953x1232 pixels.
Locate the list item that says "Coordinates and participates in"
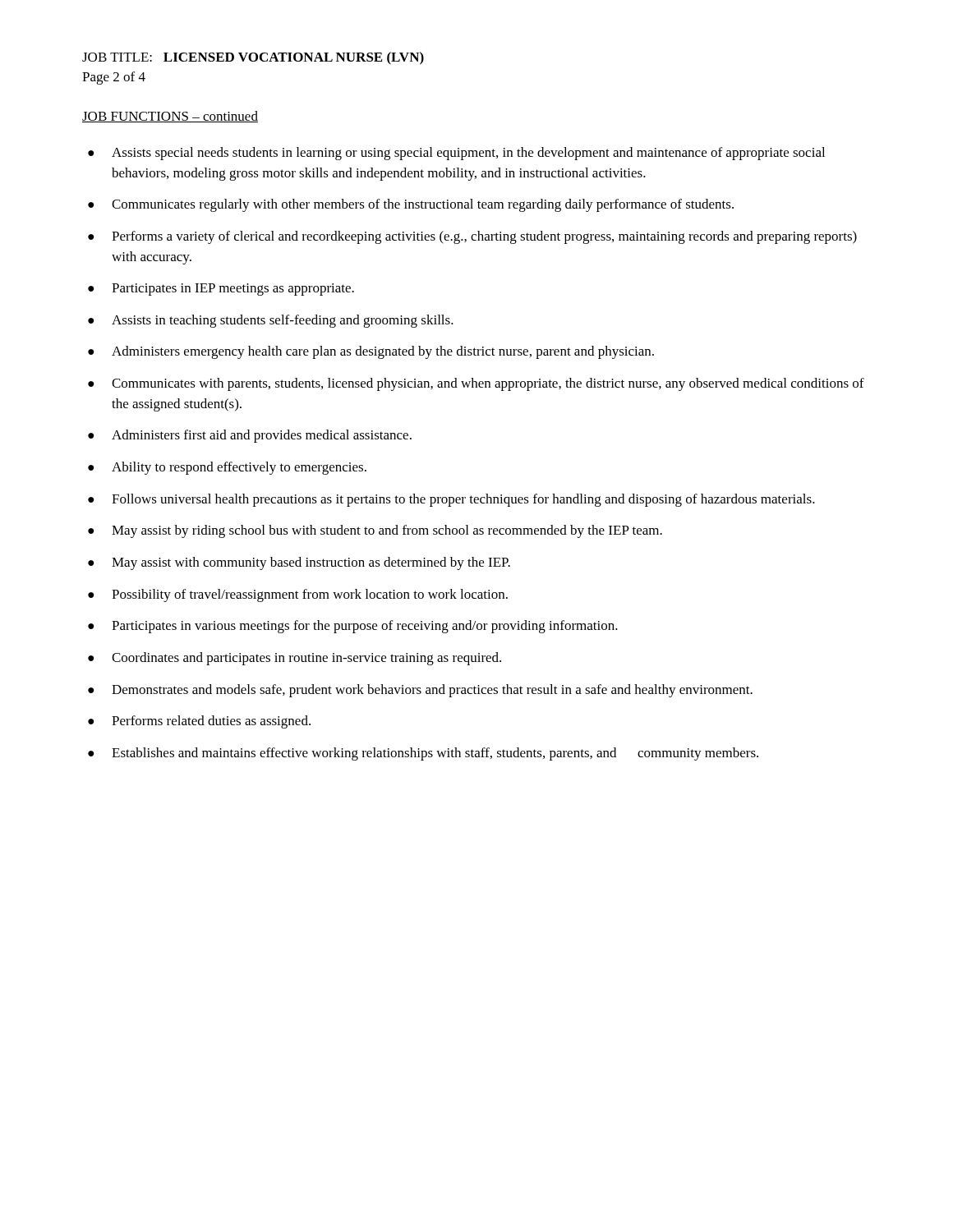tap(307, 657)
